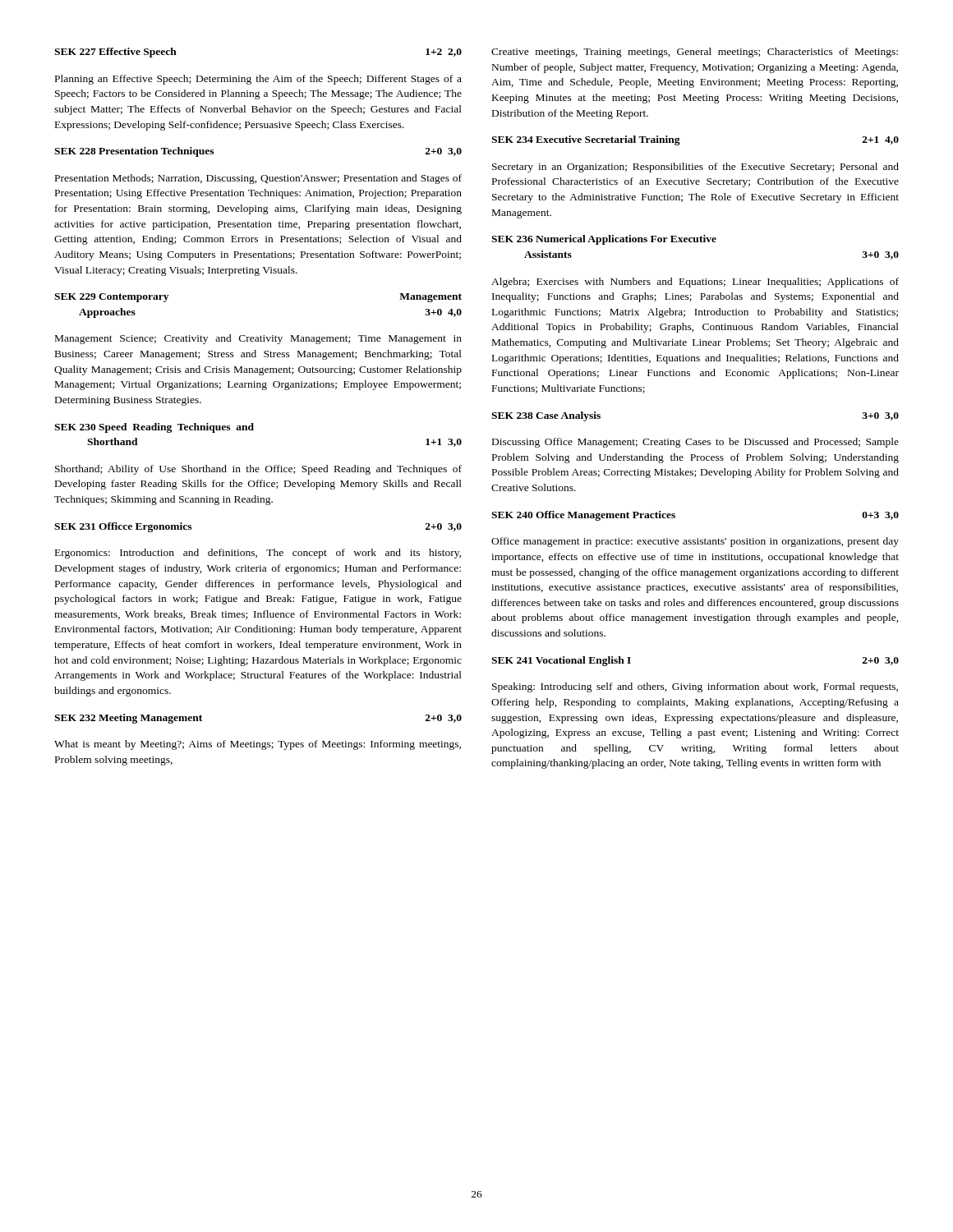
Task: Find the text starting "SEK 241 Vocational English I 2+0 3,0"
Action: [x=561, y=661]
